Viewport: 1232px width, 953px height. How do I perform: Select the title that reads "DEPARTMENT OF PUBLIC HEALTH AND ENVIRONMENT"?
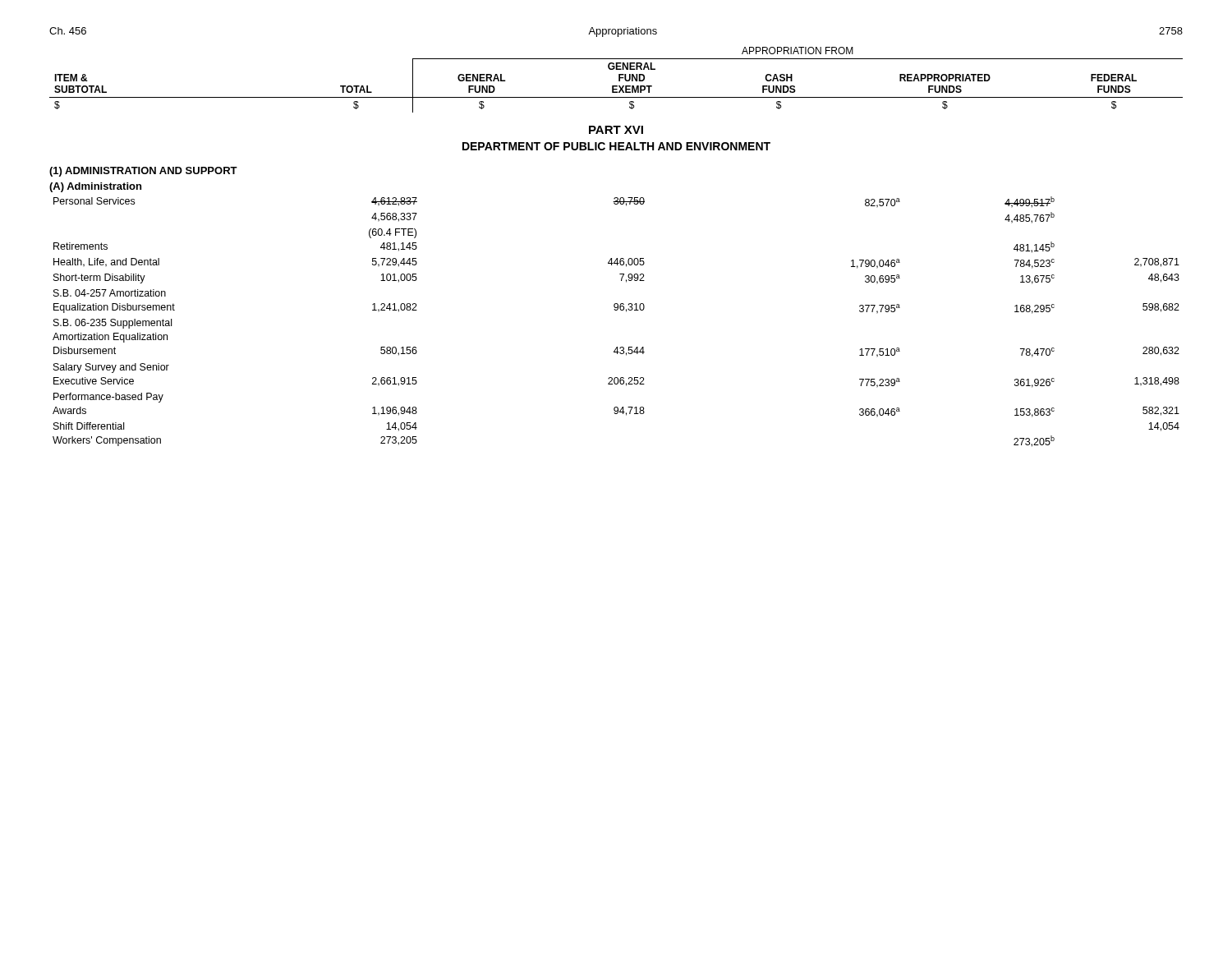(x=616, y=146)
